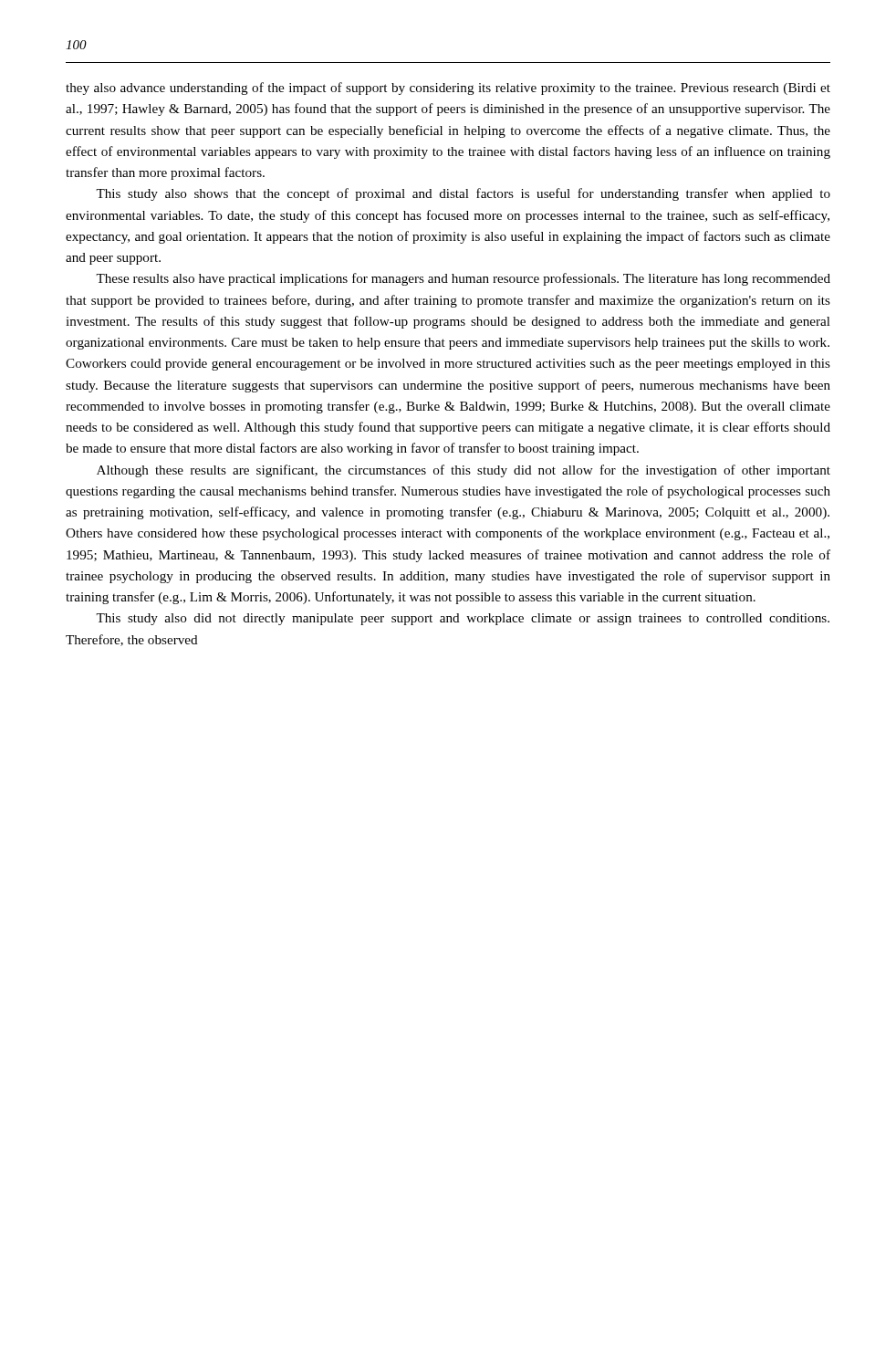Point to the block beginning "they also advance understanding of the impact of"
The image size is (896, 1369).
click(448, 130)
